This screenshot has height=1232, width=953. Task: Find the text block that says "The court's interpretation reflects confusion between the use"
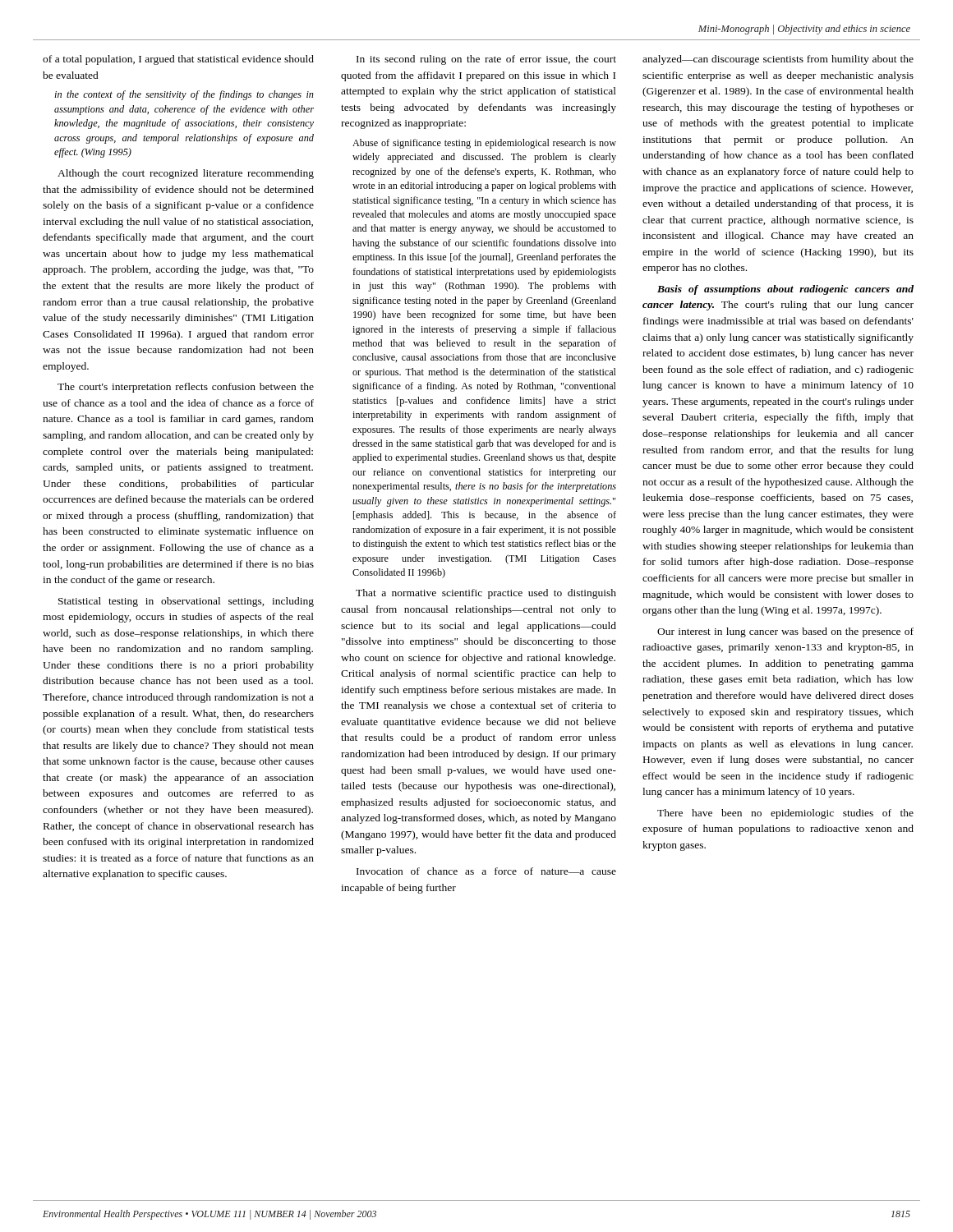click(178, 483)
